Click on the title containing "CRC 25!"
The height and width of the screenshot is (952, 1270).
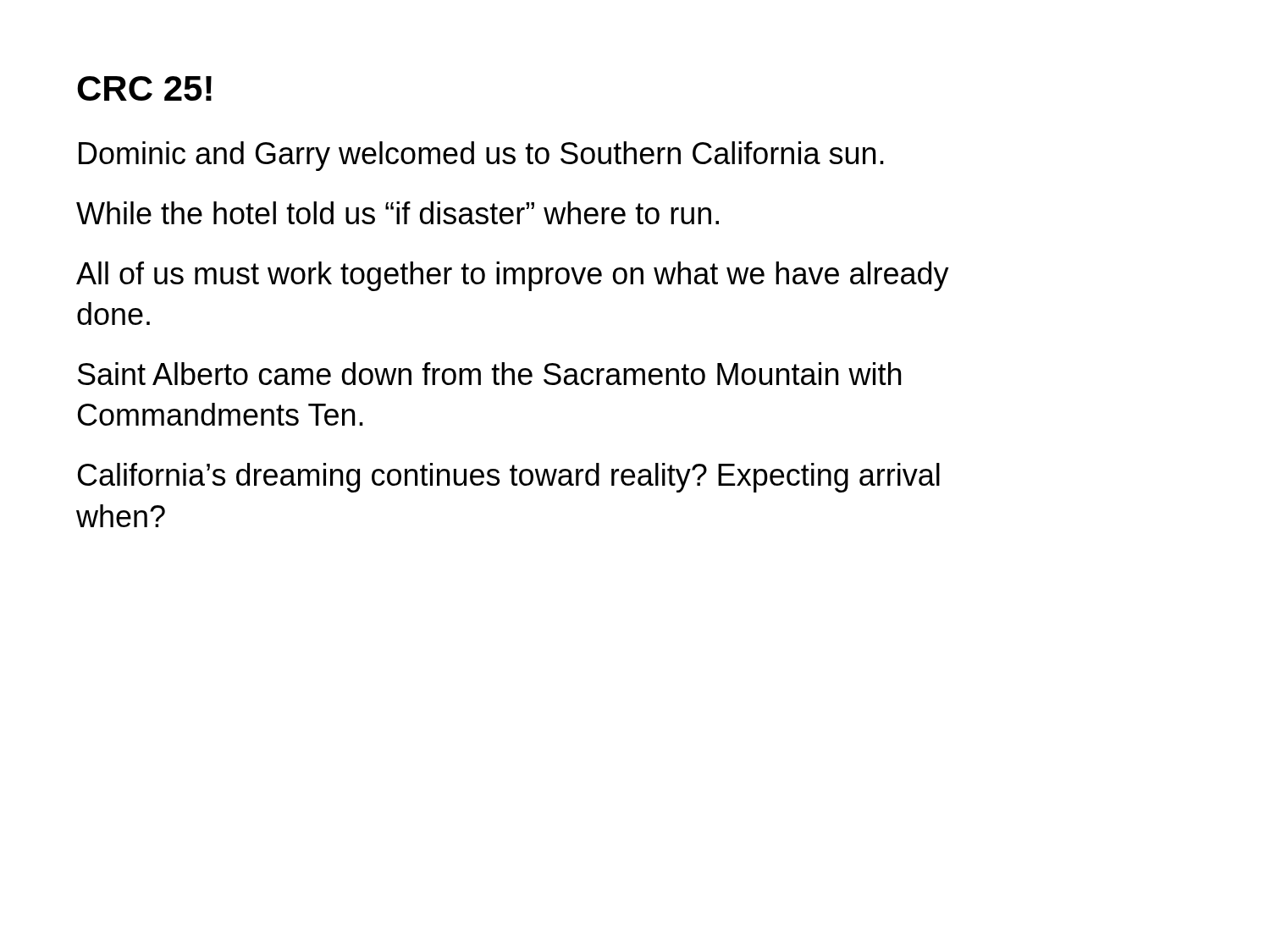click(x=145, y=88)
